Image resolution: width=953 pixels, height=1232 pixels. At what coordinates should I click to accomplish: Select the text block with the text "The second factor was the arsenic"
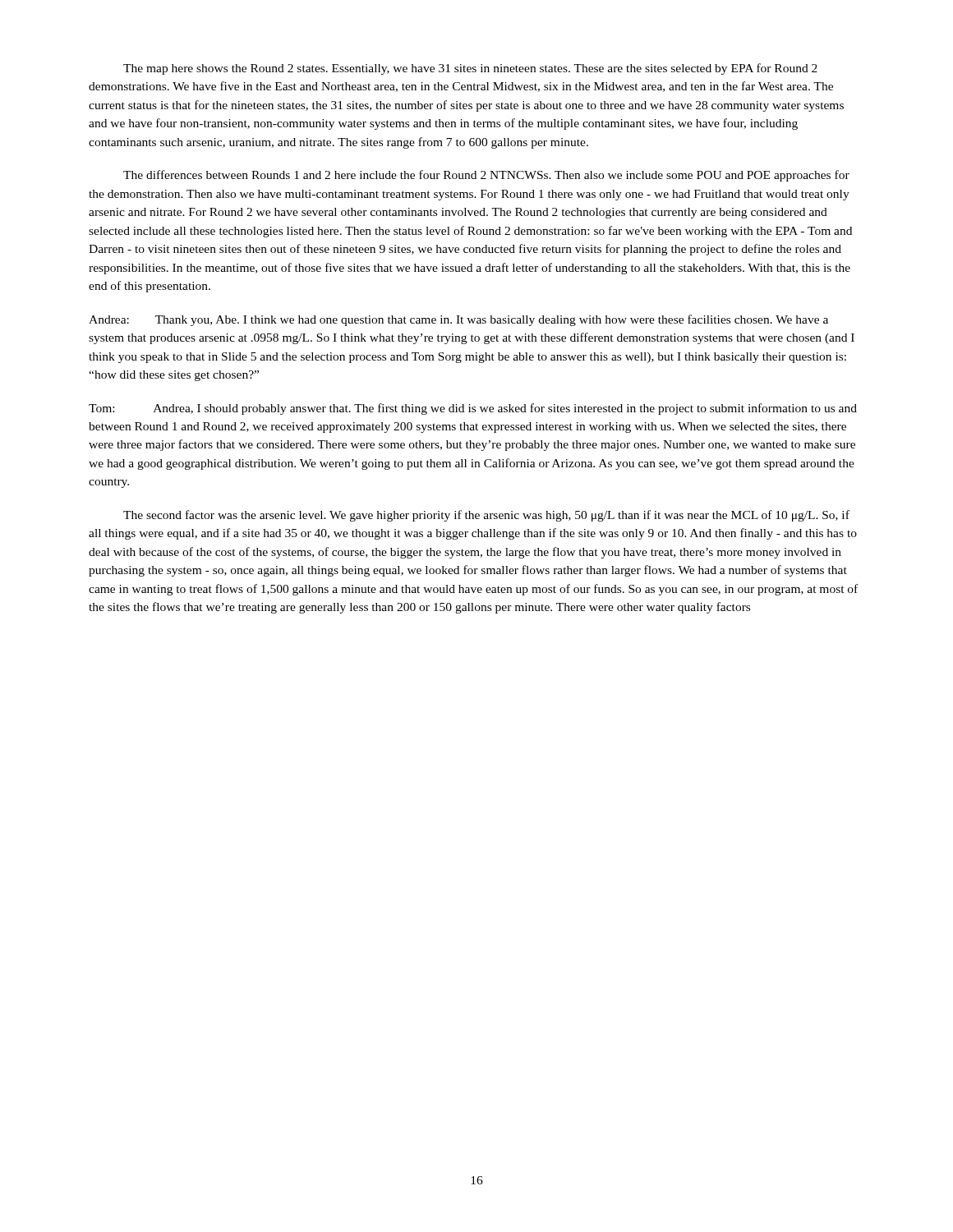(473, 561)
